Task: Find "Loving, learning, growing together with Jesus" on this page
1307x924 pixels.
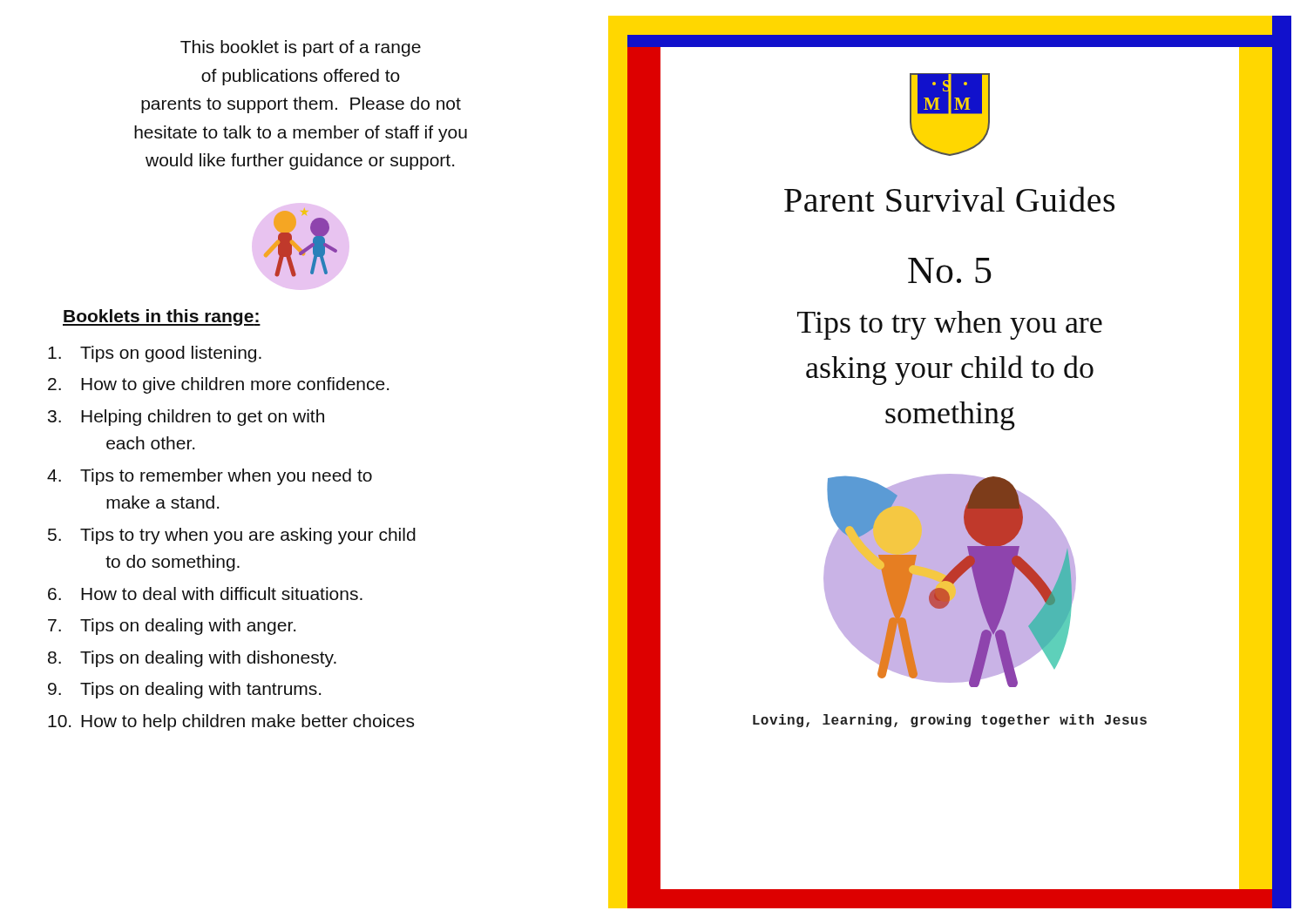Action: tap(950, 721)
